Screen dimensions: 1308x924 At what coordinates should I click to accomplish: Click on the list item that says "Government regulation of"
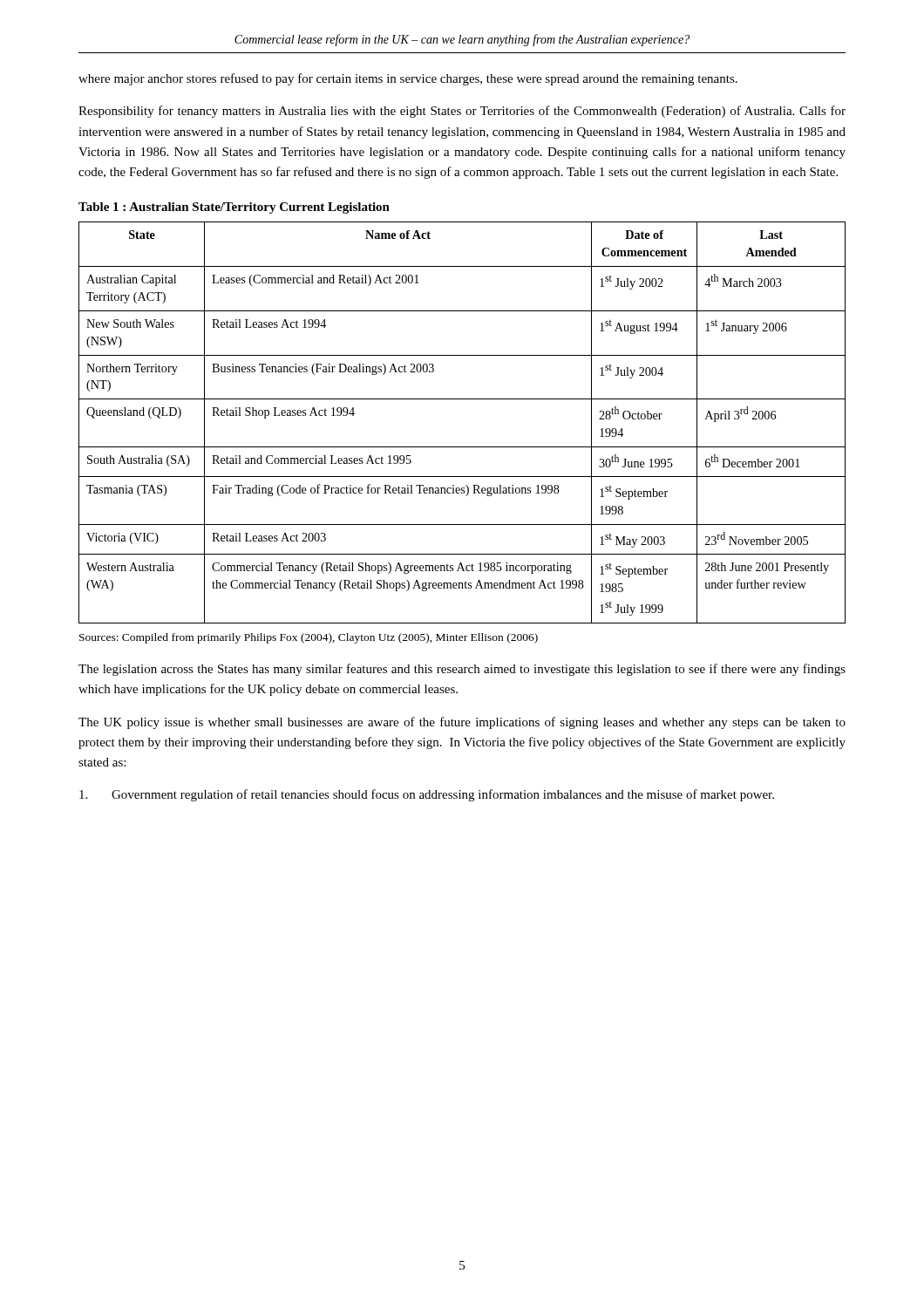point(462,795)
